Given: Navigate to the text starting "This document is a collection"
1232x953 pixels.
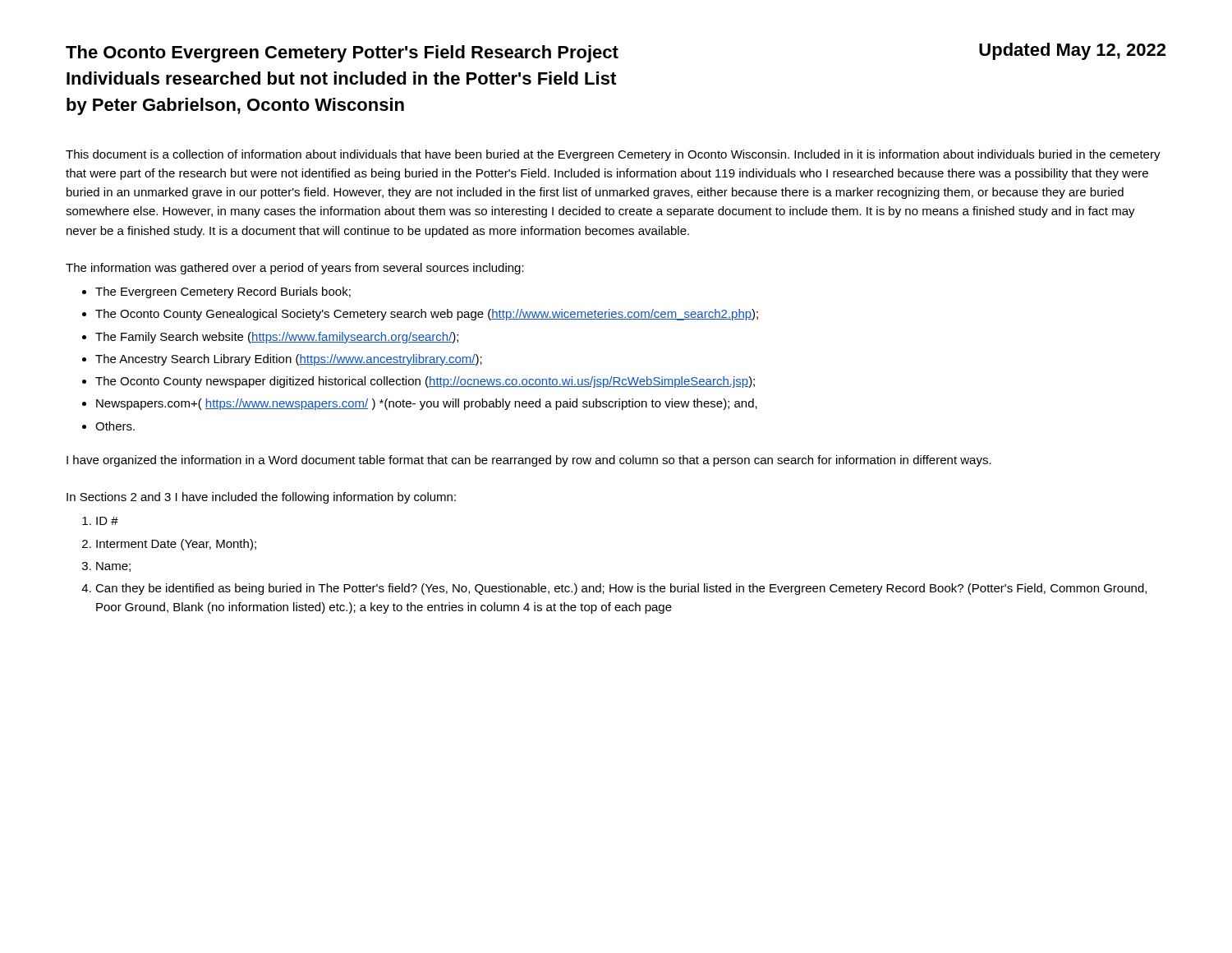Looking at the screenshot, I should (613, 192).
